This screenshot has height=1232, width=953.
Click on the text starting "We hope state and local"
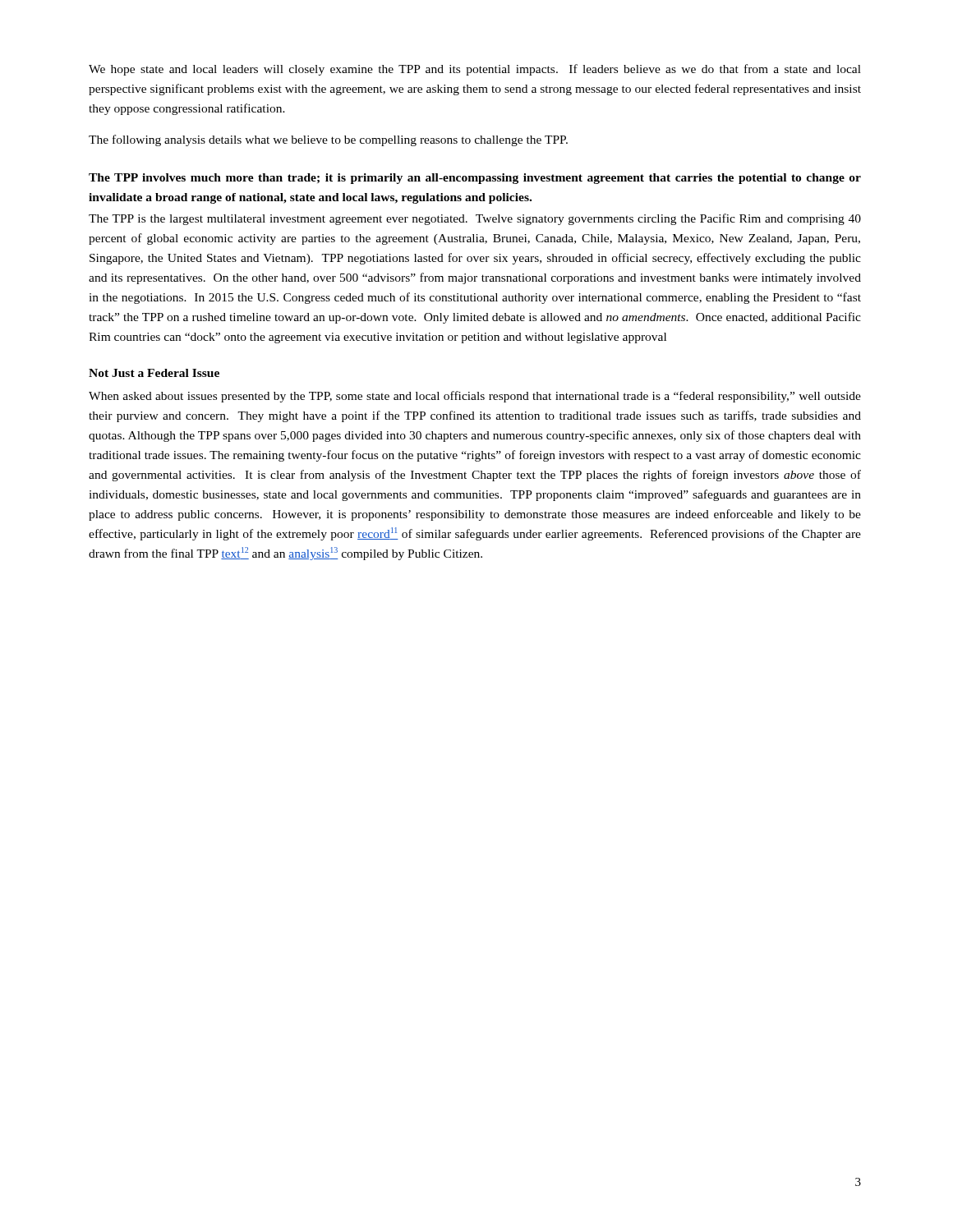pyautogui.click(x=475, y=88)
